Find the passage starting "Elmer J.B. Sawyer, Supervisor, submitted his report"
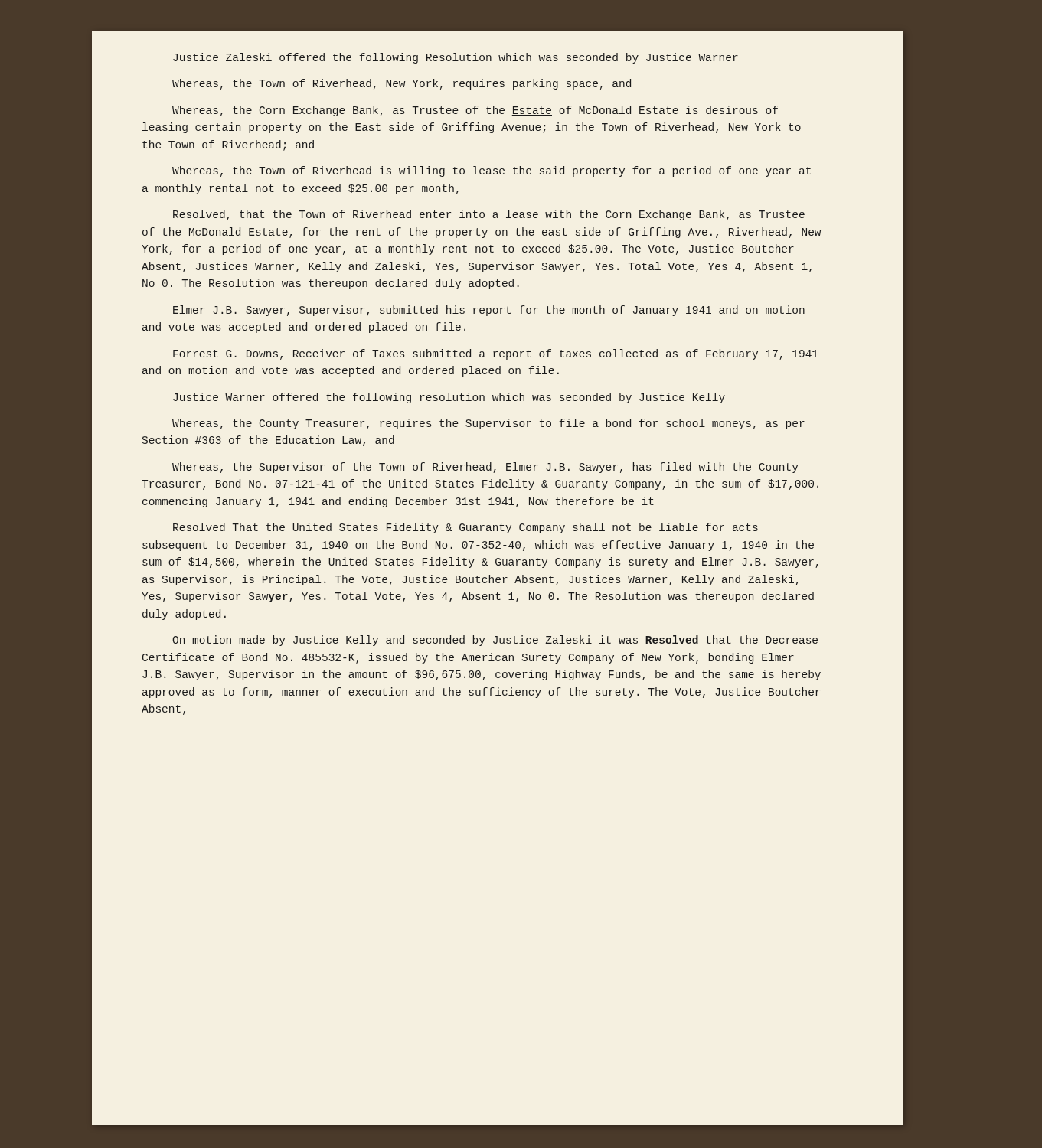 pos(473,319)
